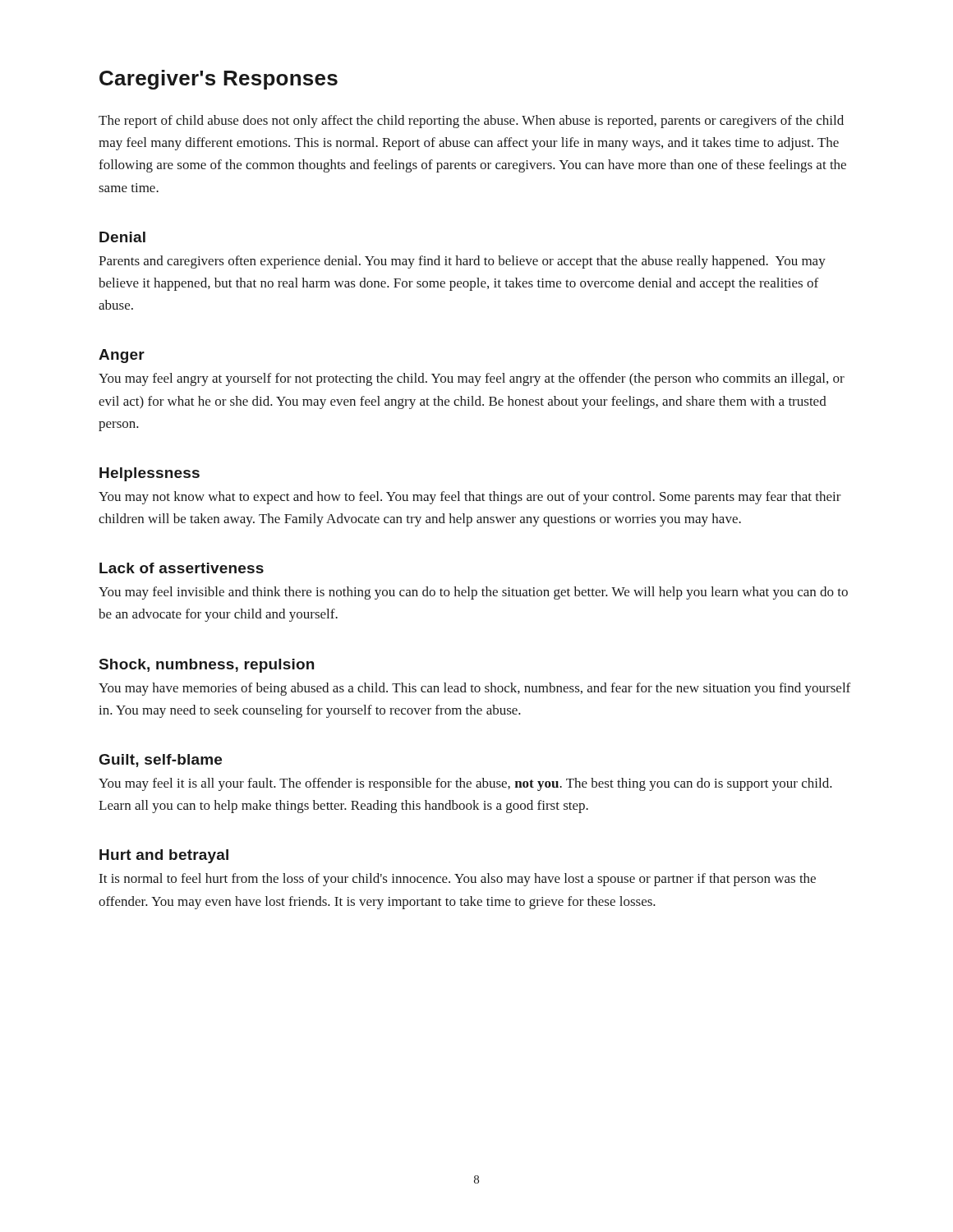Click on the text block with the text "You may not know"
The image size is (953, 1232).
tap(470, 508)
